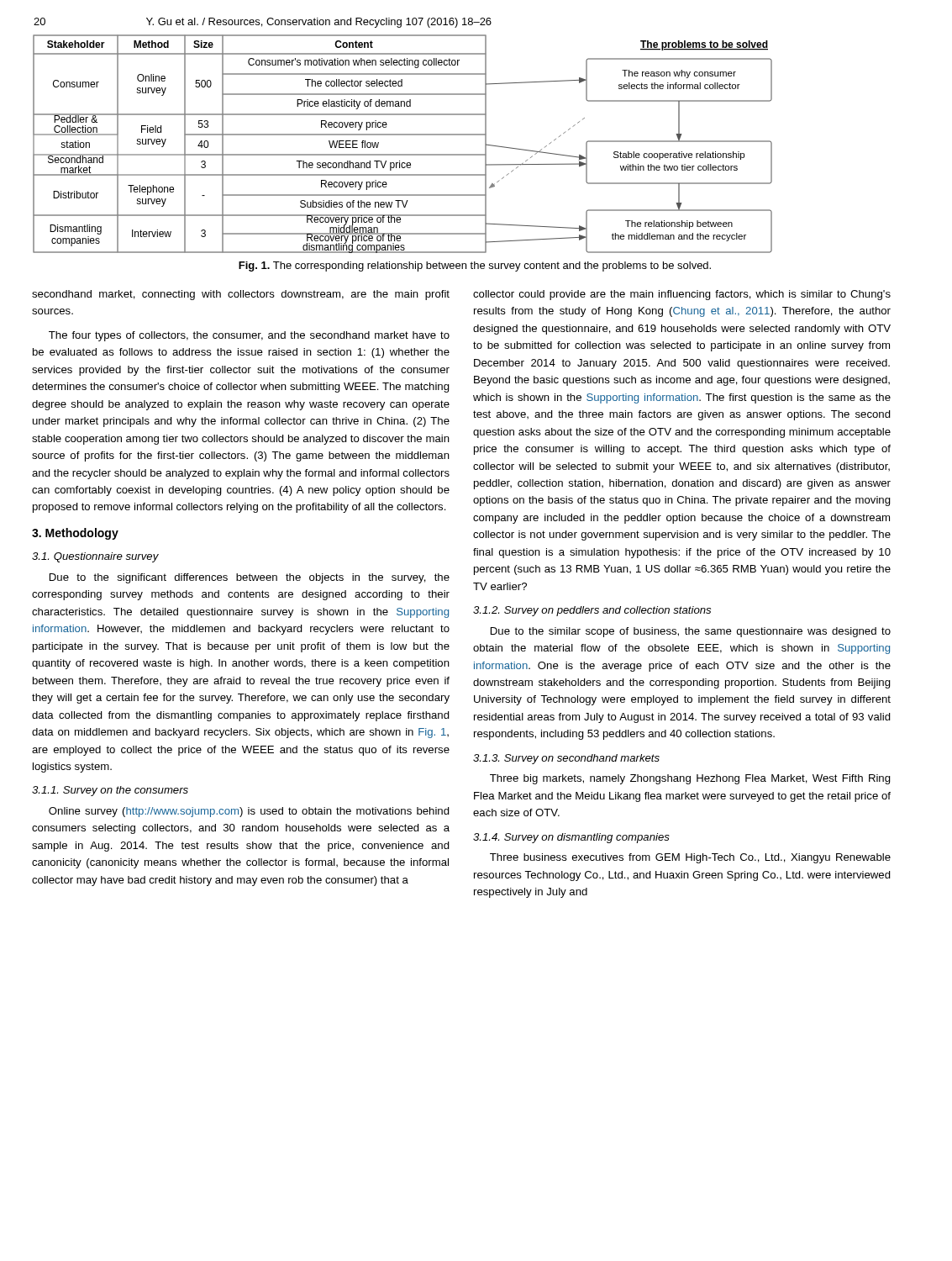This screenshot has height=1261, width=952.
Task: Select the section header that says "3. Methodology"
Action: coord(75,533)
